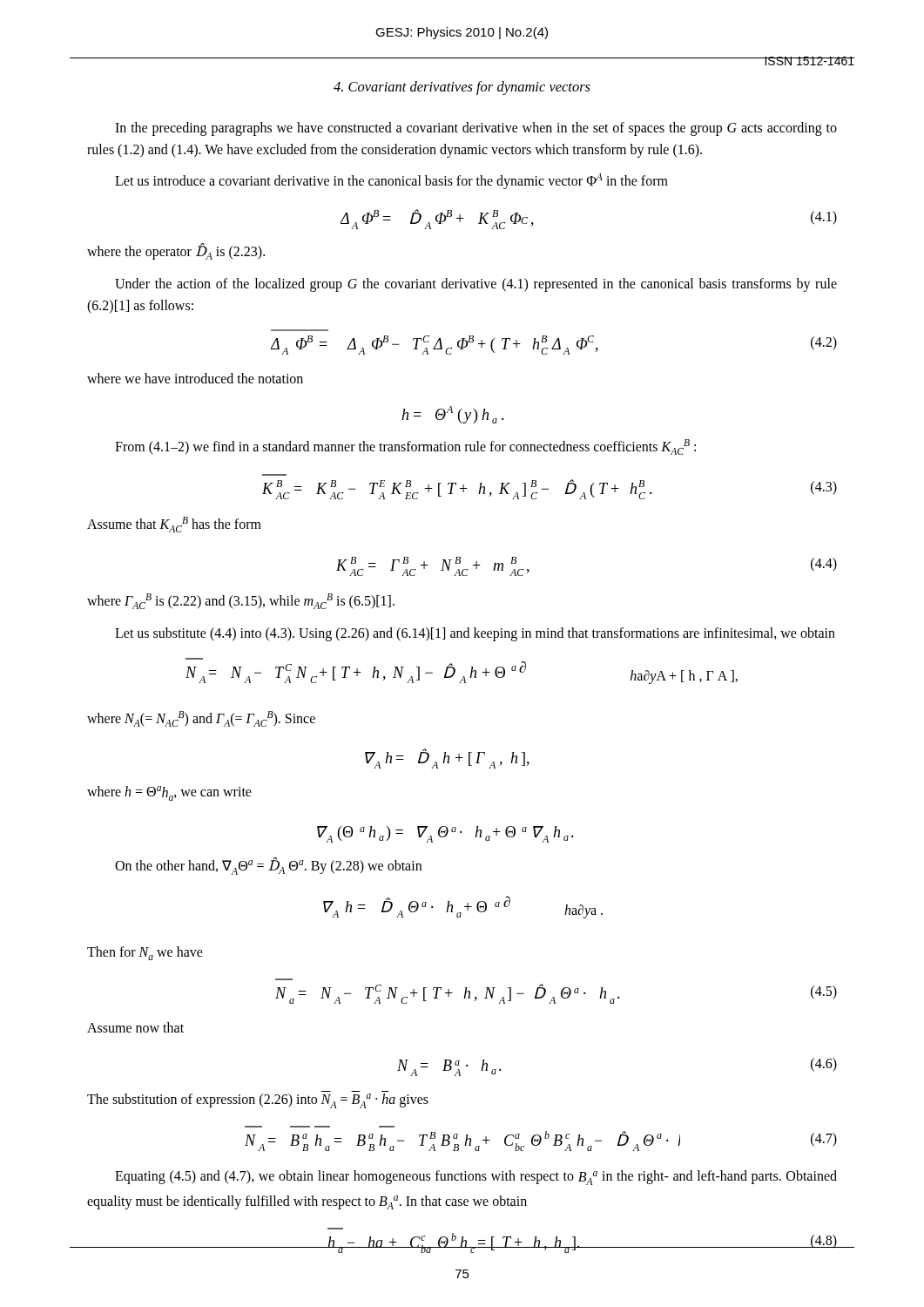Image resolution: width=924 pixels, height=1307 pixels.
Task: Click where it says "where h = Θaha, we can write"
Action: (169, 793)
